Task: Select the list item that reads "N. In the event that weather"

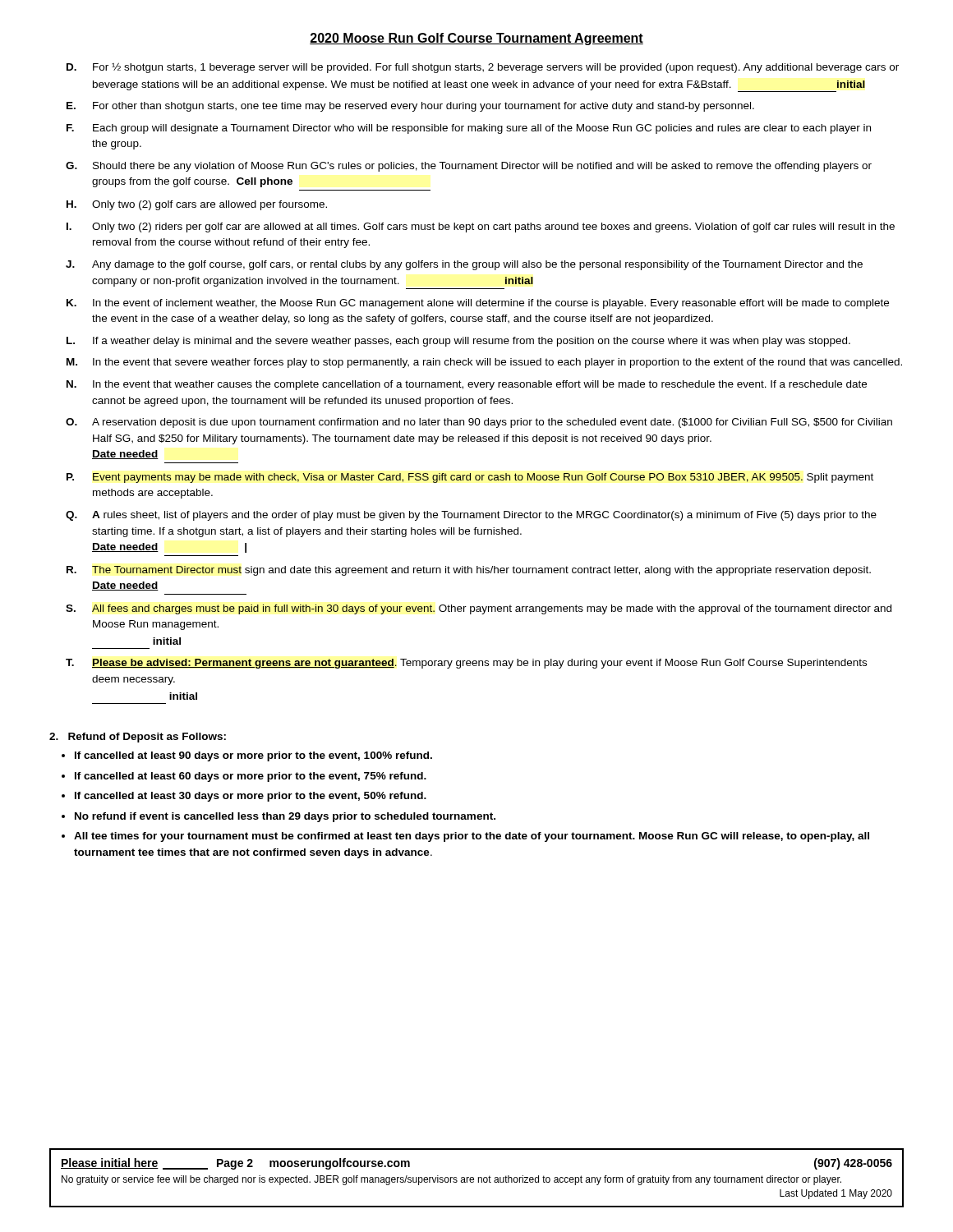Action: click(x=485, y=392)
